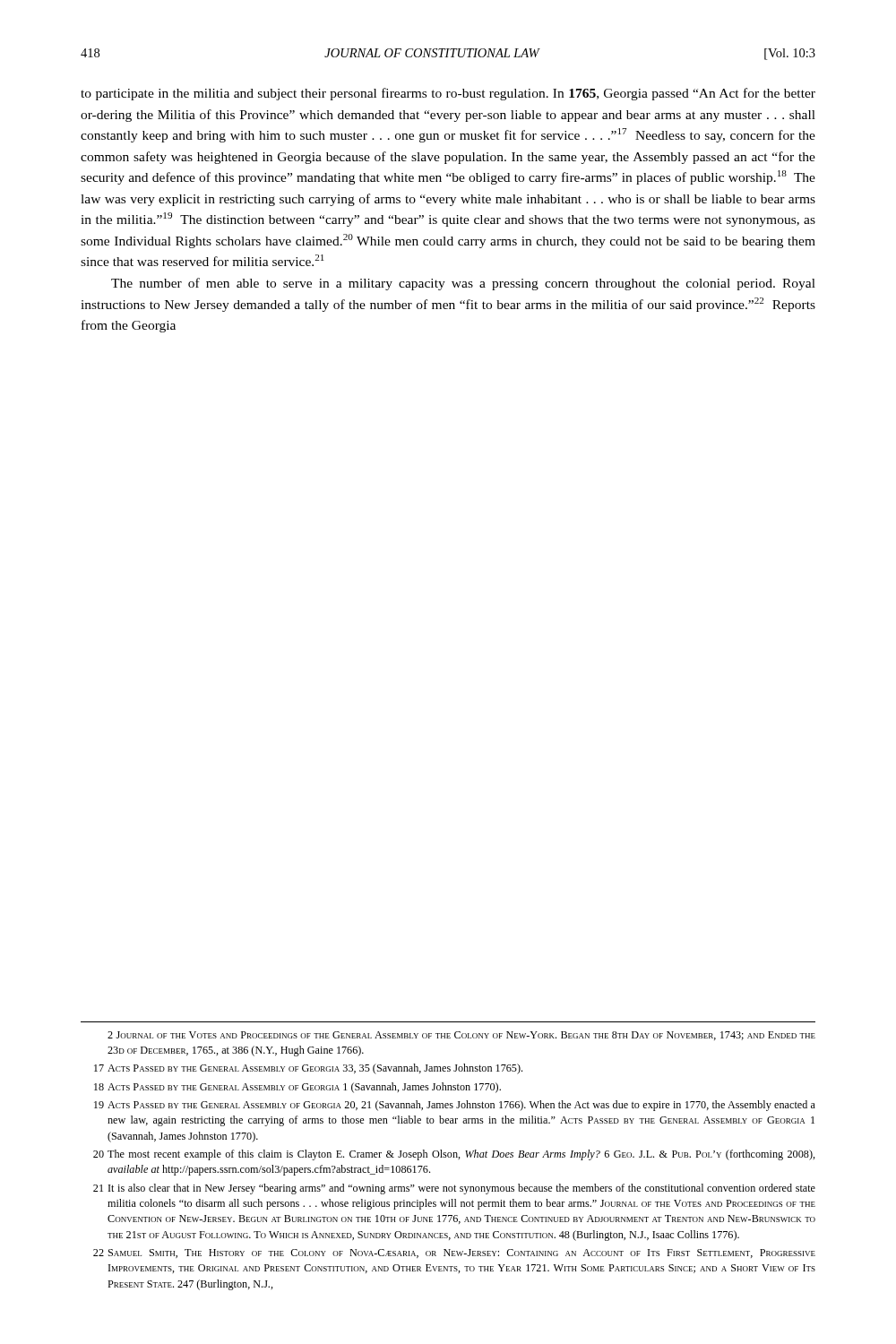Point to the element starting "20 The most recent example of this claim"

point(448,1162)
